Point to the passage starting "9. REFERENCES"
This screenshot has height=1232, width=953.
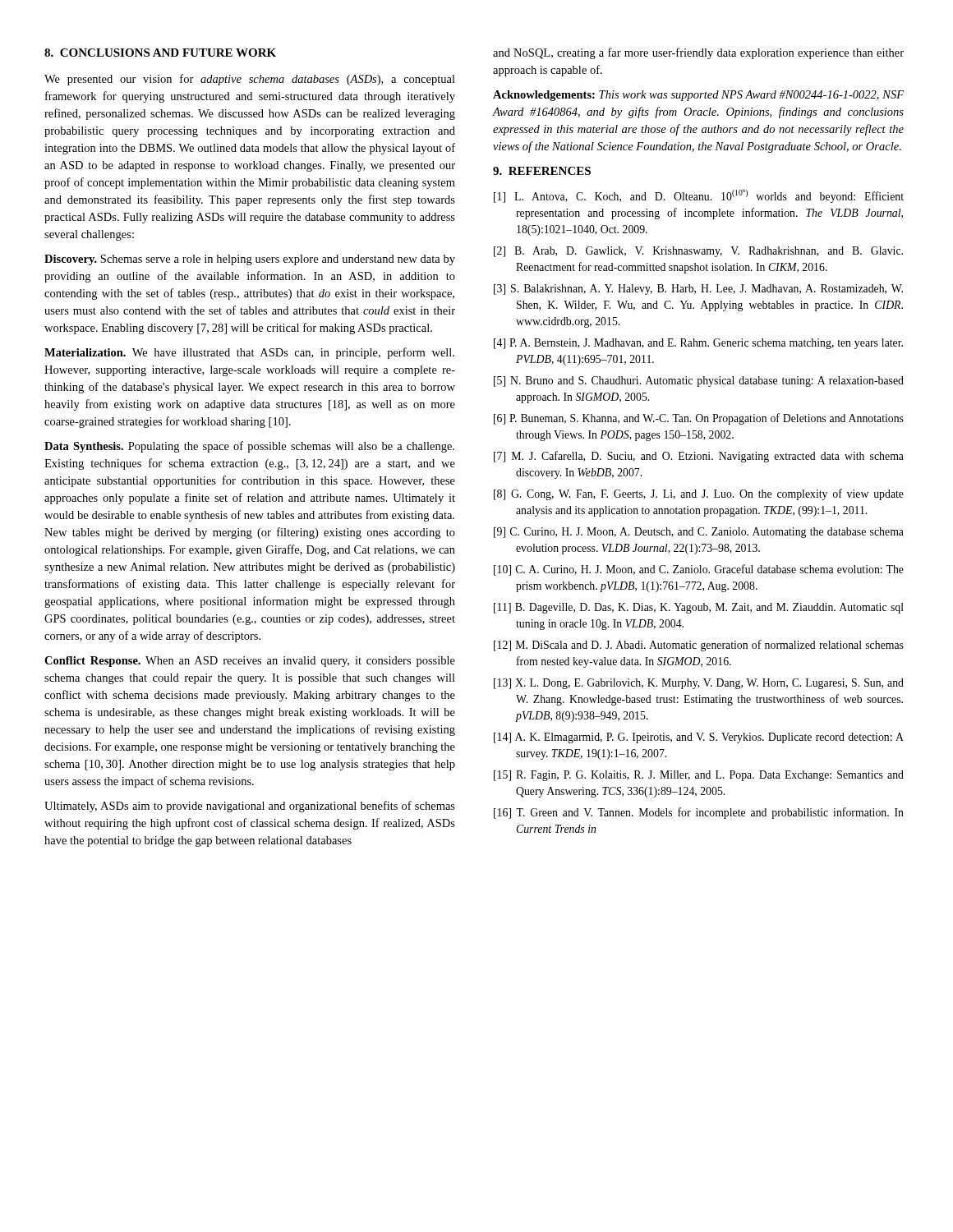pos(542,171)
